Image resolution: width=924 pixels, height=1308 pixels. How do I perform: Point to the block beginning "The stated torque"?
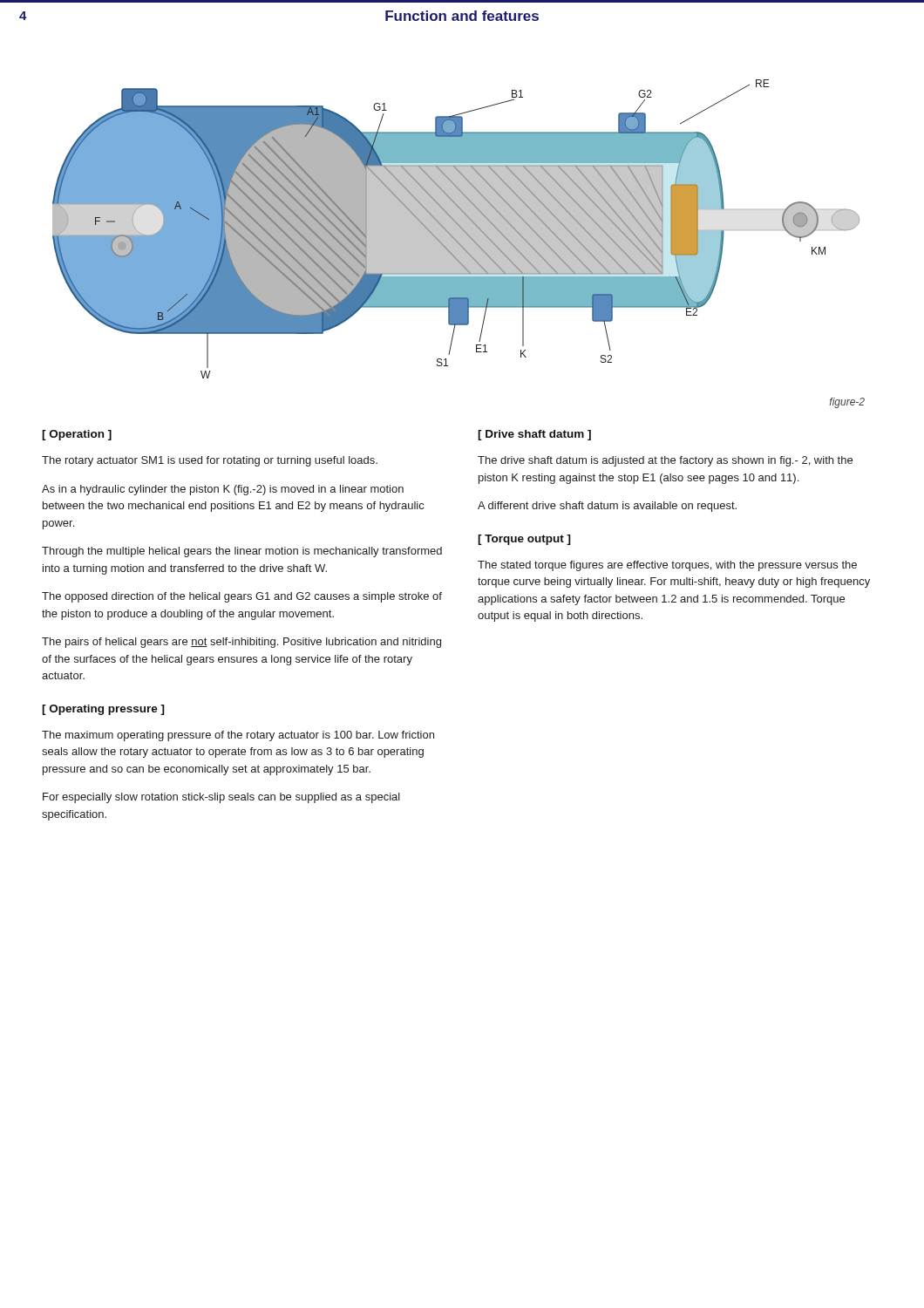click(678, 590)
